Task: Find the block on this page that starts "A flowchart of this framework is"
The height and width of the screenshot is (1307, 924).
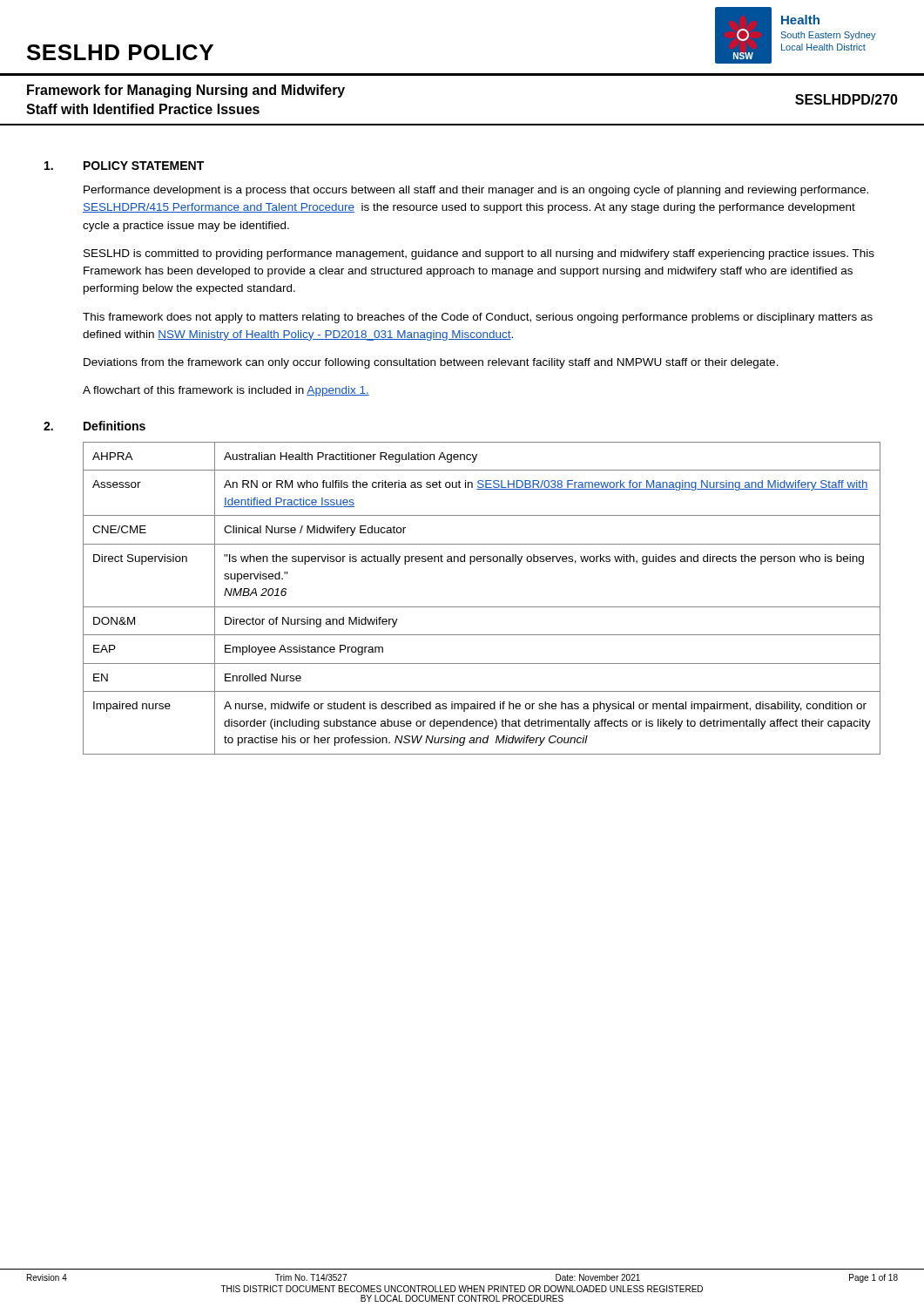Action: pos(226,390)
